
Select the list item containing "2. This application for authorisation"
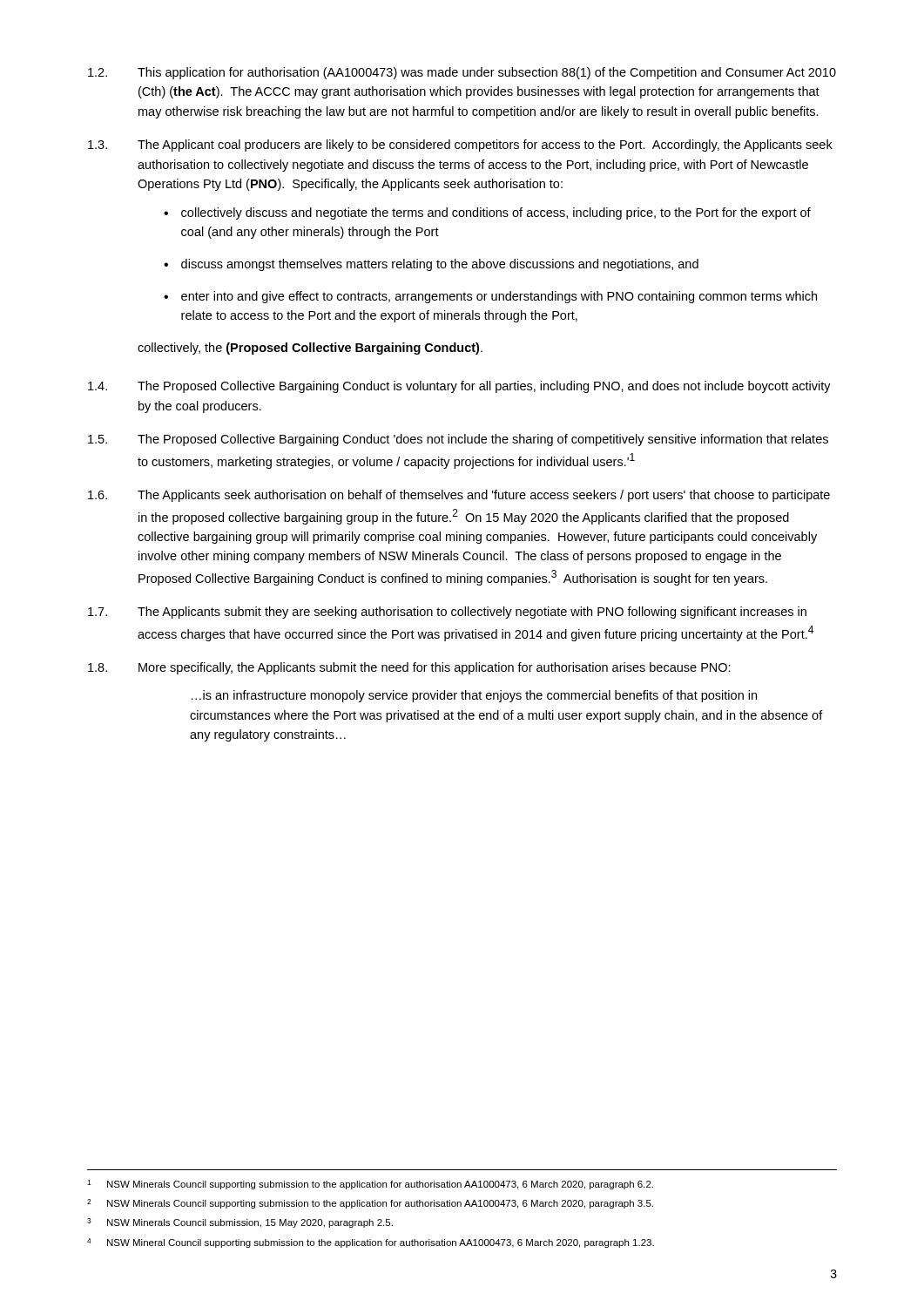point(462,92)
